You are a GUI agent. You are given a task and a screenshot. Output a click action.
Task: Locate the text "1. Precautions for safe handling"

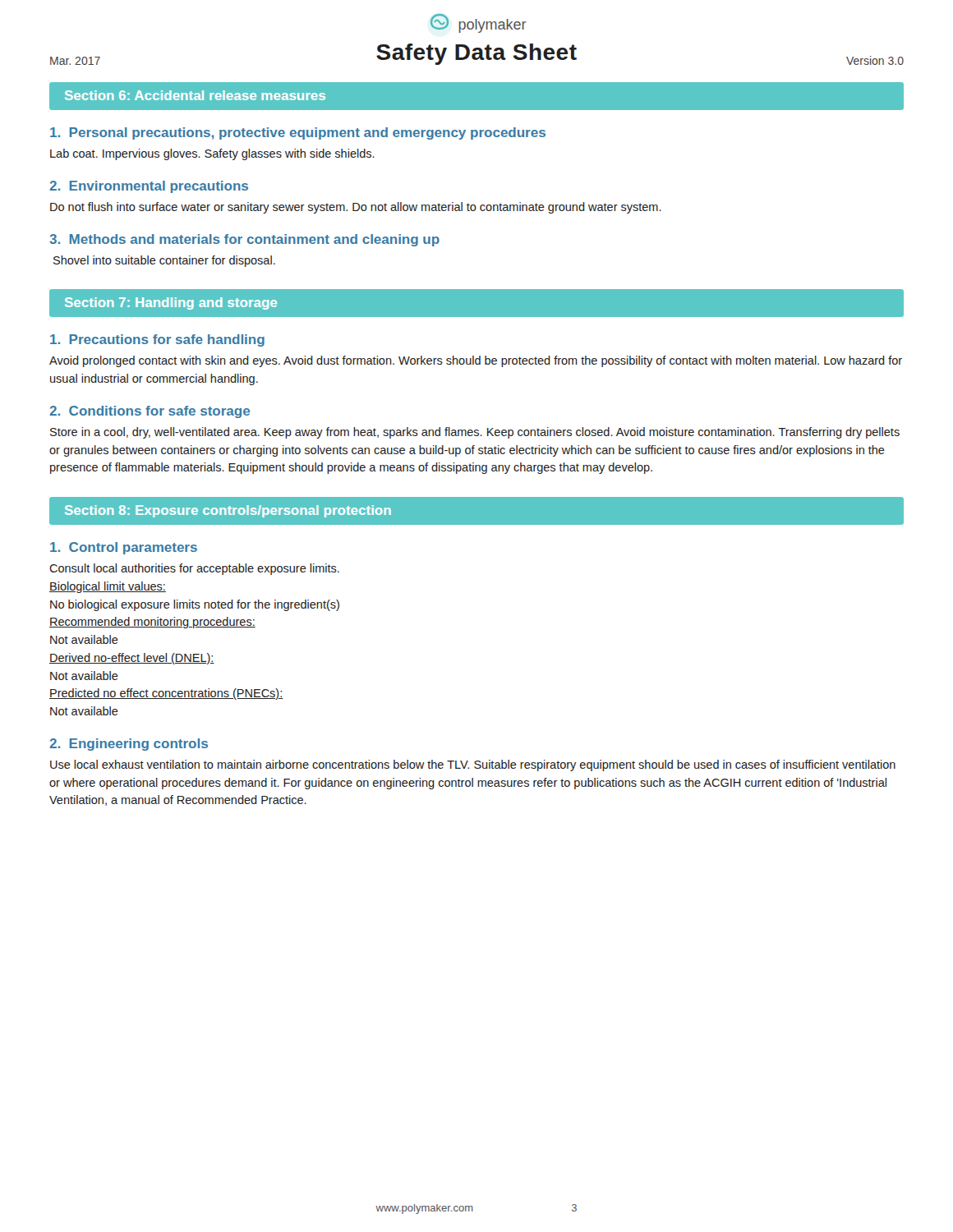[157, 340]
